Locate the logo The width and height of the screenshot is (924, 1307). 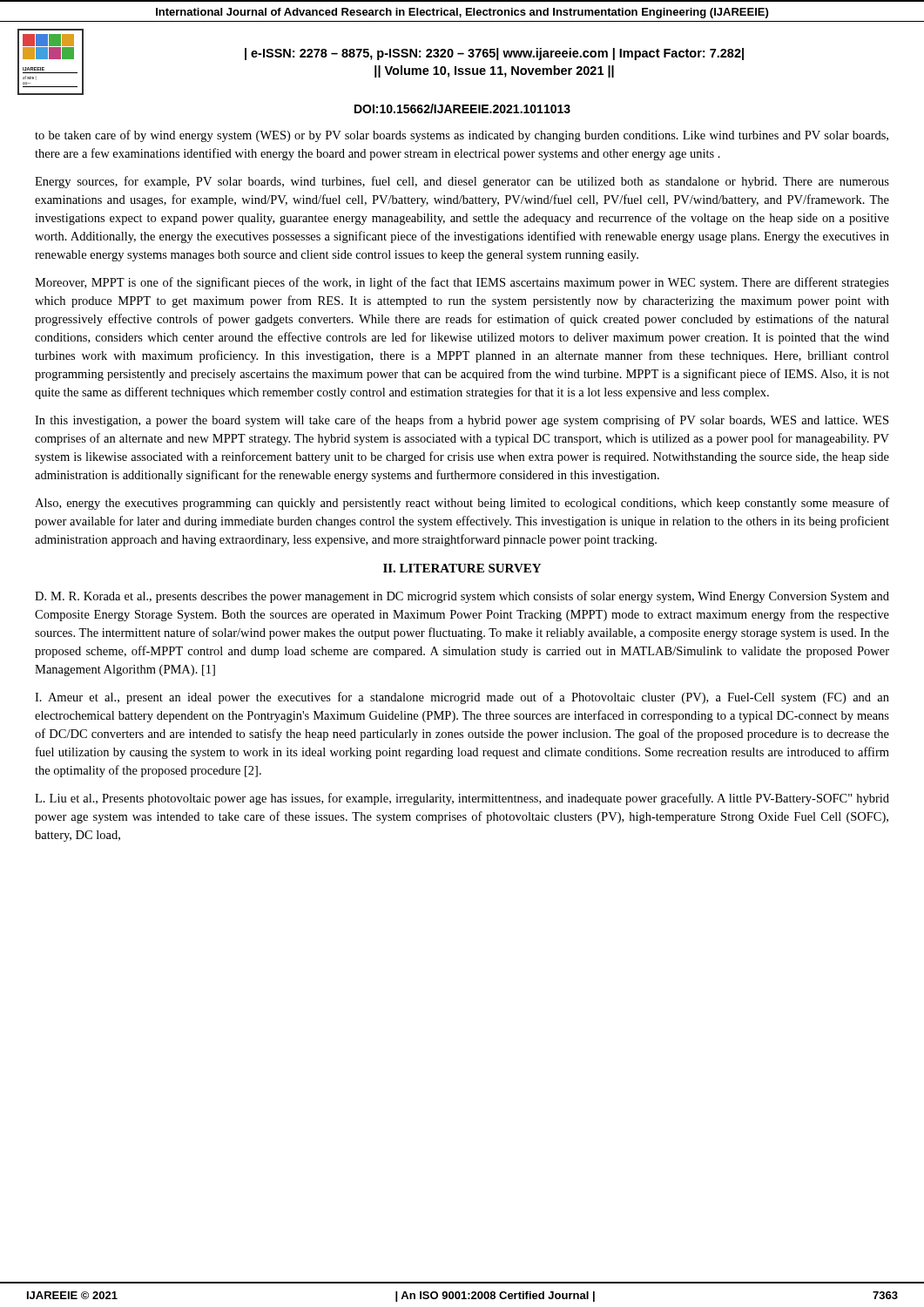click(51, 62)
